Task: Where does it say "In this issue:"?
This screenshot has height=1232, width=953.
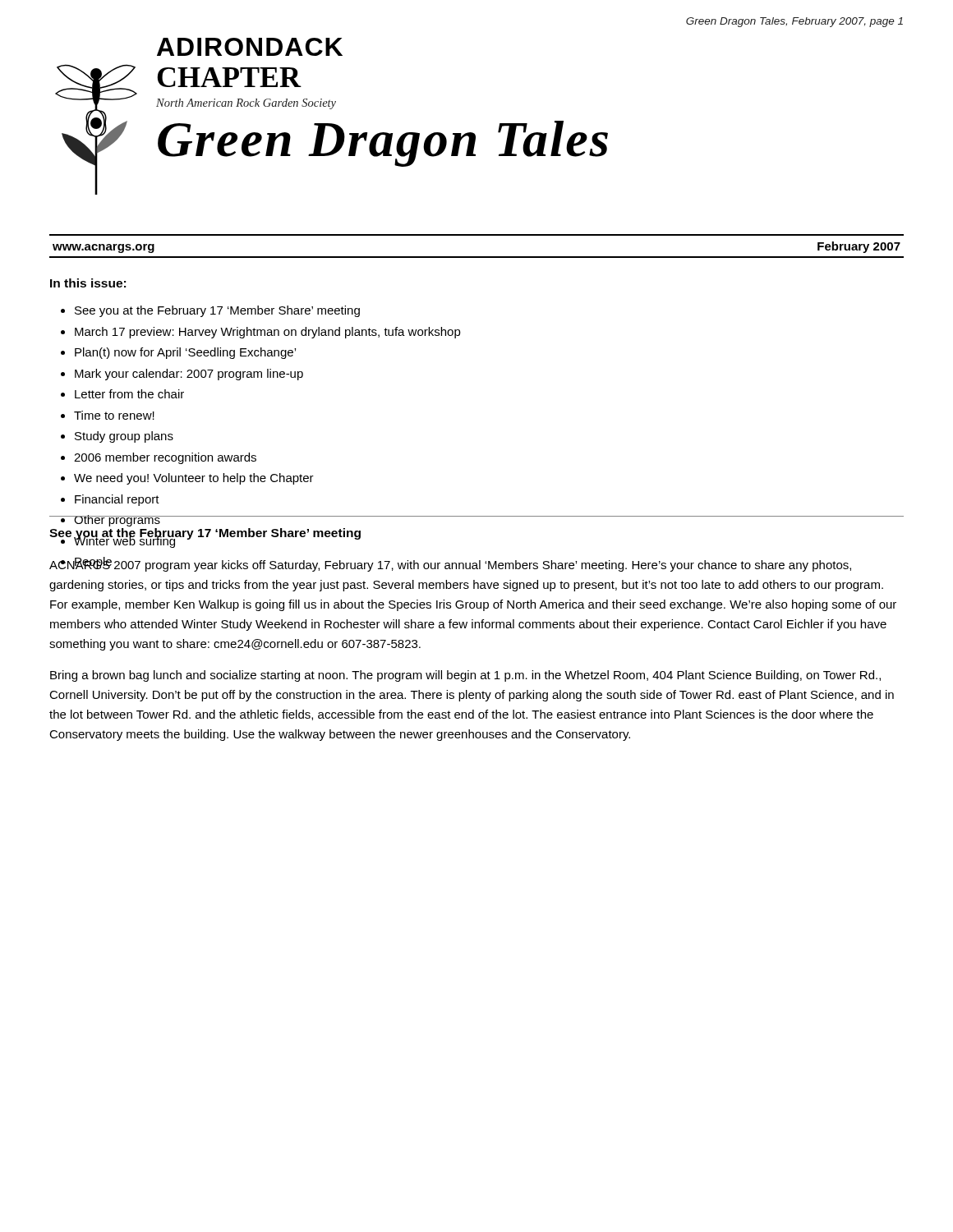Action: click(88, 283)
